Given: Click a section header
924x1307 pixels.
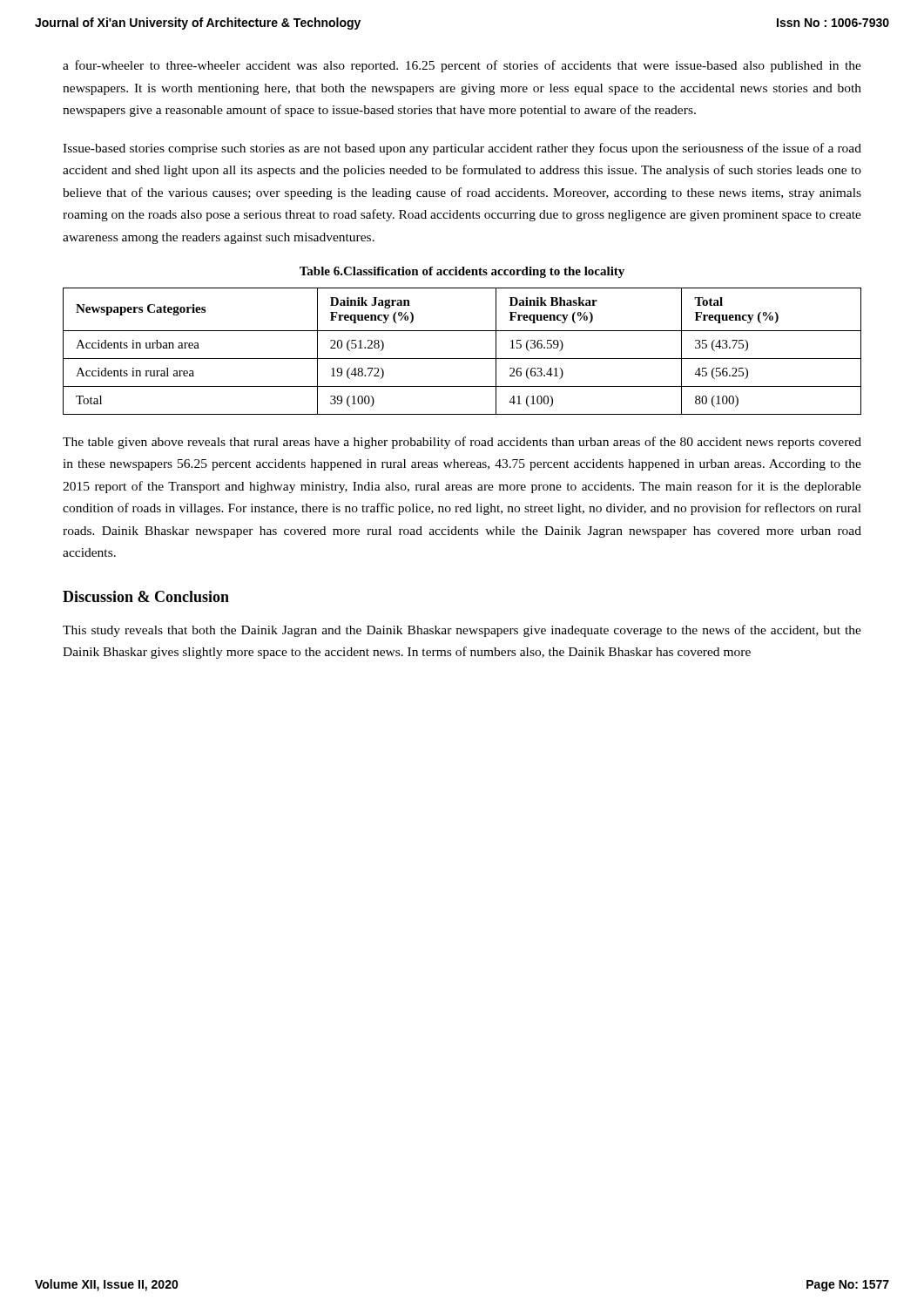Looking at the screenshot, I should (146, 597).
